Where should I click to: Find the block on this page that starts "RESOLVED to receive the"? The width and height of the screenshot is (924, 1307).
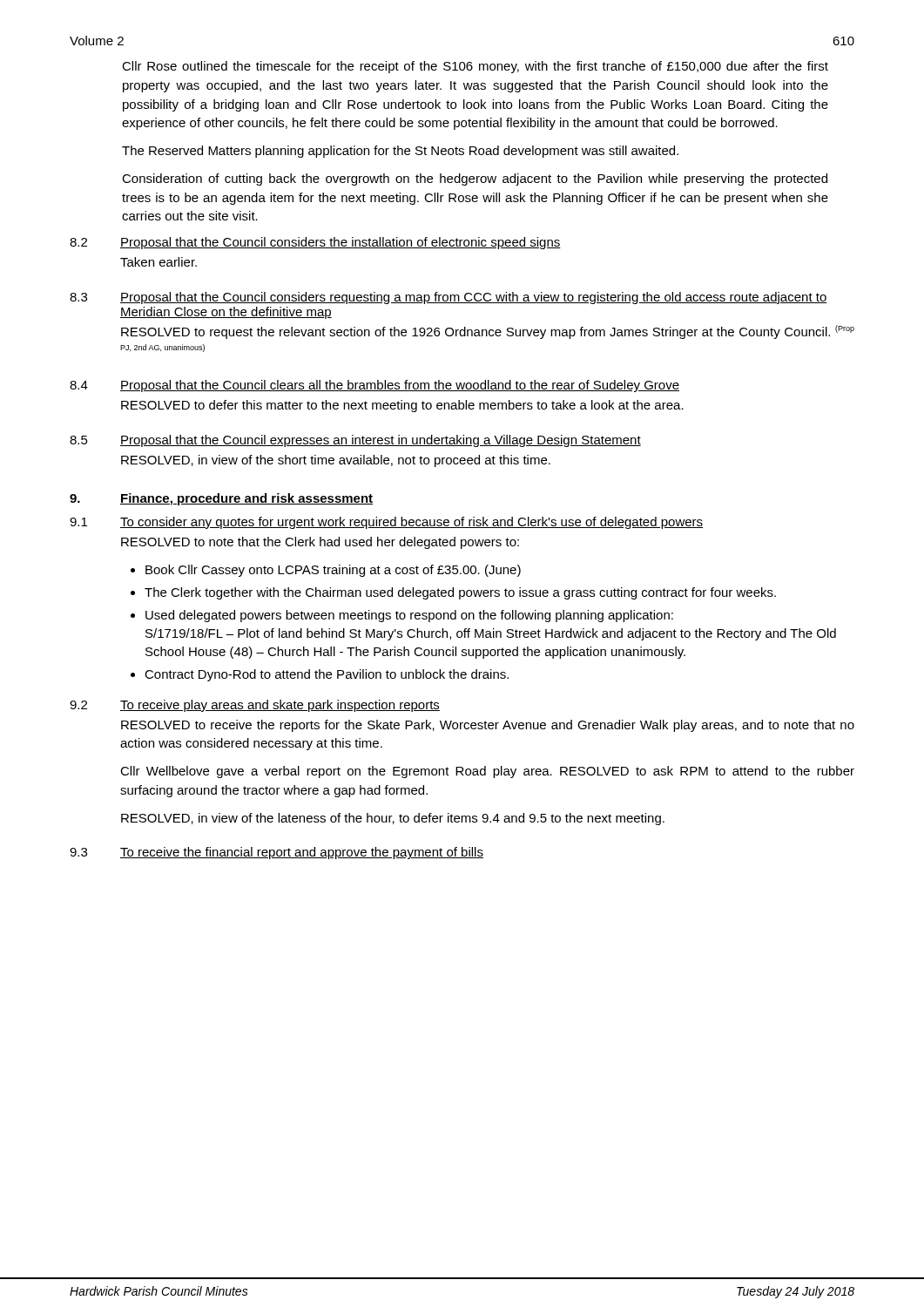tap(487, 771)
